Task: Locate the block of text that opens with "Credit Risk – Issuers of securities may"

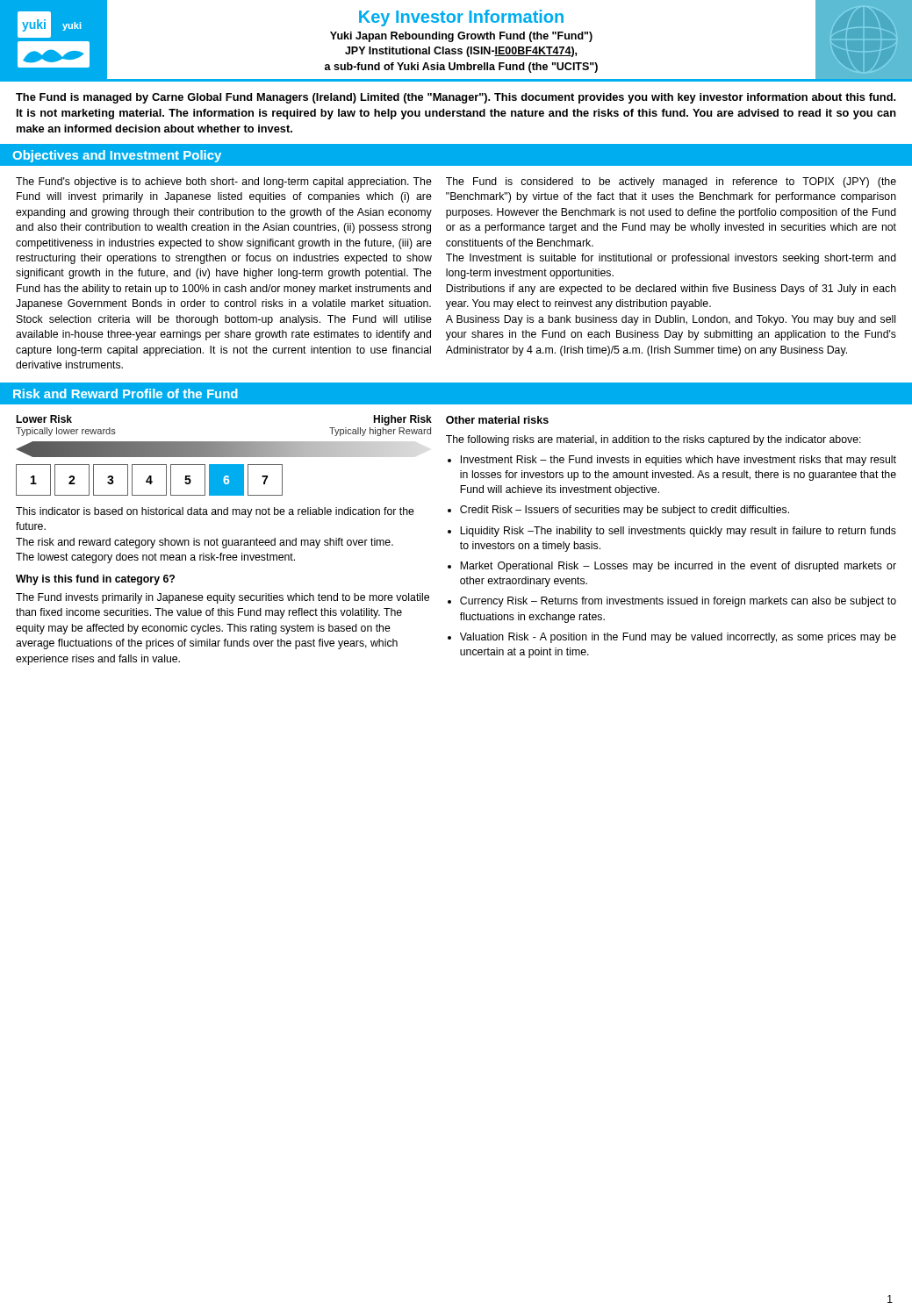Action: (x=625, y=510)
